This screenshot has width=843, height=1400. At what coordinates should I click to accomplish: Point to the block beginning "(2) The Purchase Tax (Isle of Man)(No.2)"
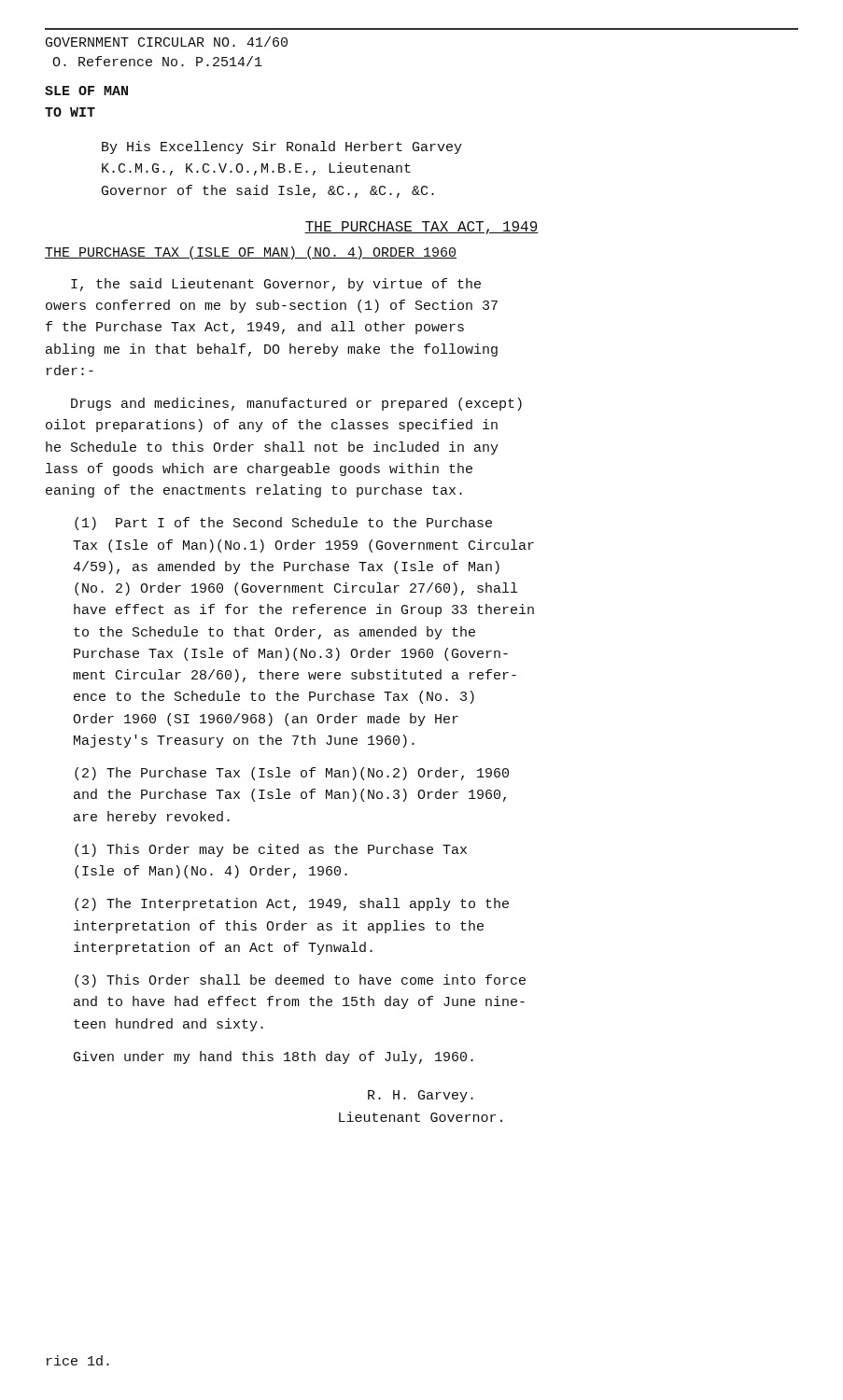pos(291,796)
